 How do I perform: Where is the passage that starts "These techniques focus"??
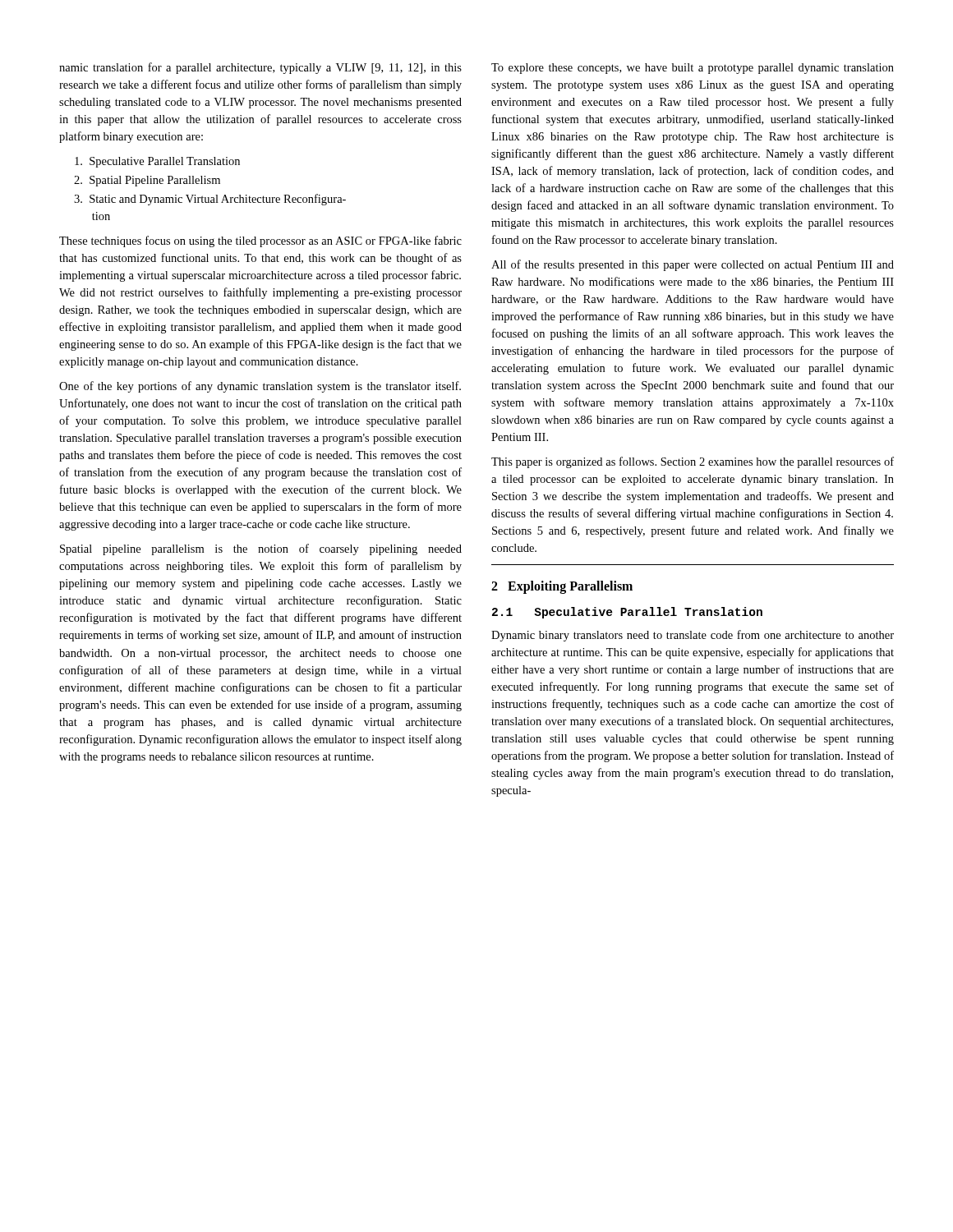click(x=260, y=302)
